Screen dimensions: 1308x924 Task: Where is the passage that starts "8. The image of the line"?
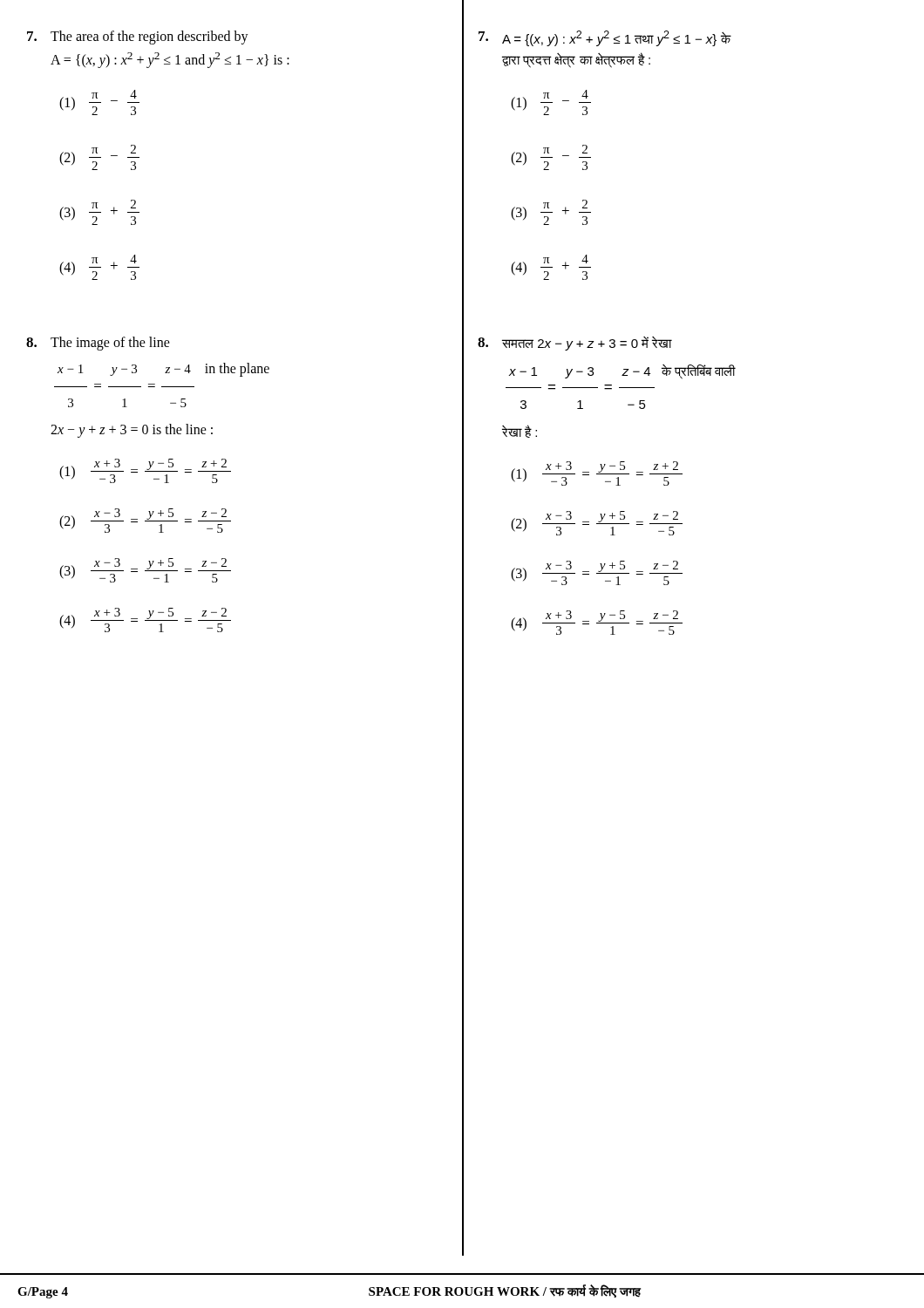tap(98, 344)
